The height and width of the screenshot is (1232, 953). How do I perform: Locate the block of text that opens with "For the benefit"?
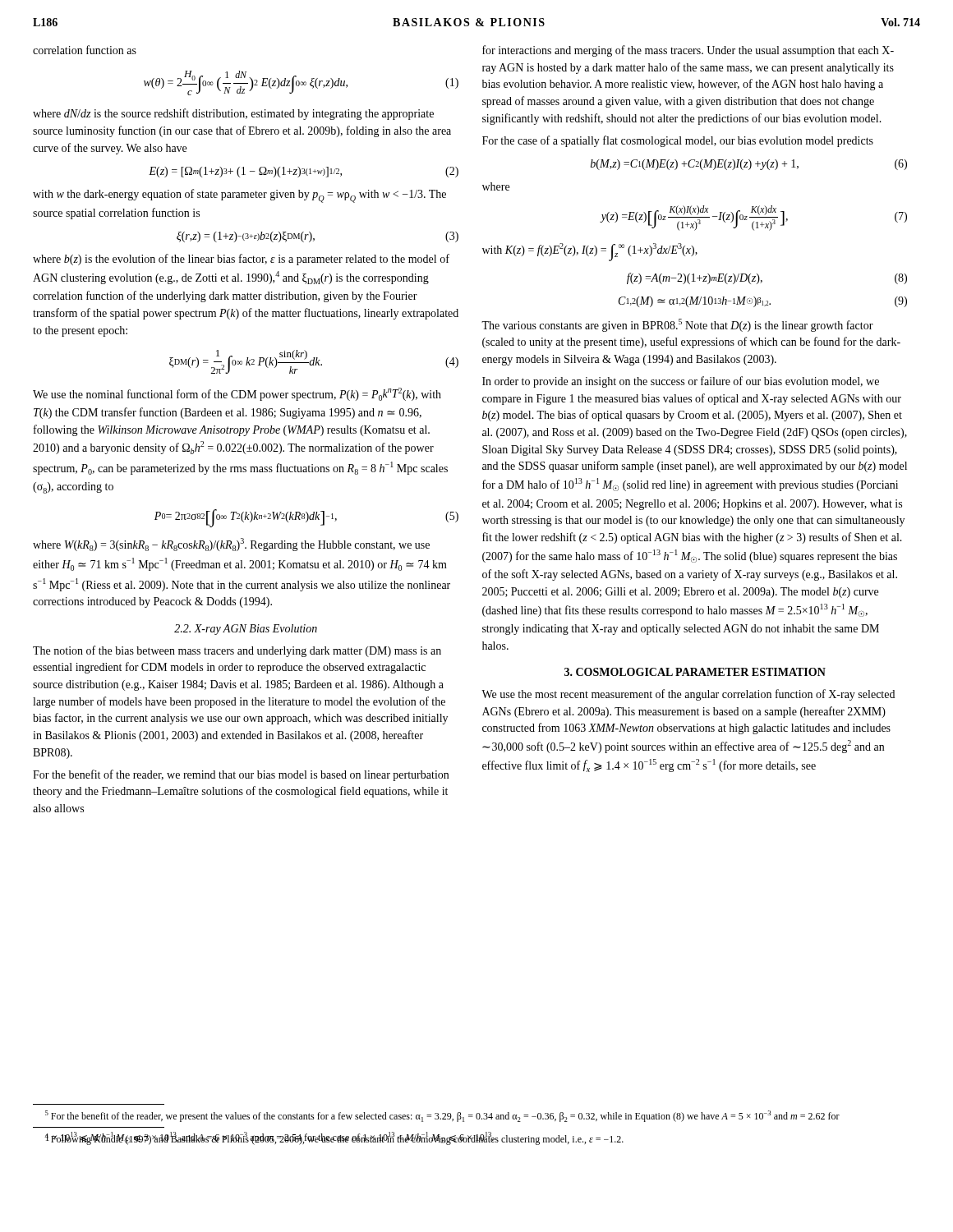point(246,792)
